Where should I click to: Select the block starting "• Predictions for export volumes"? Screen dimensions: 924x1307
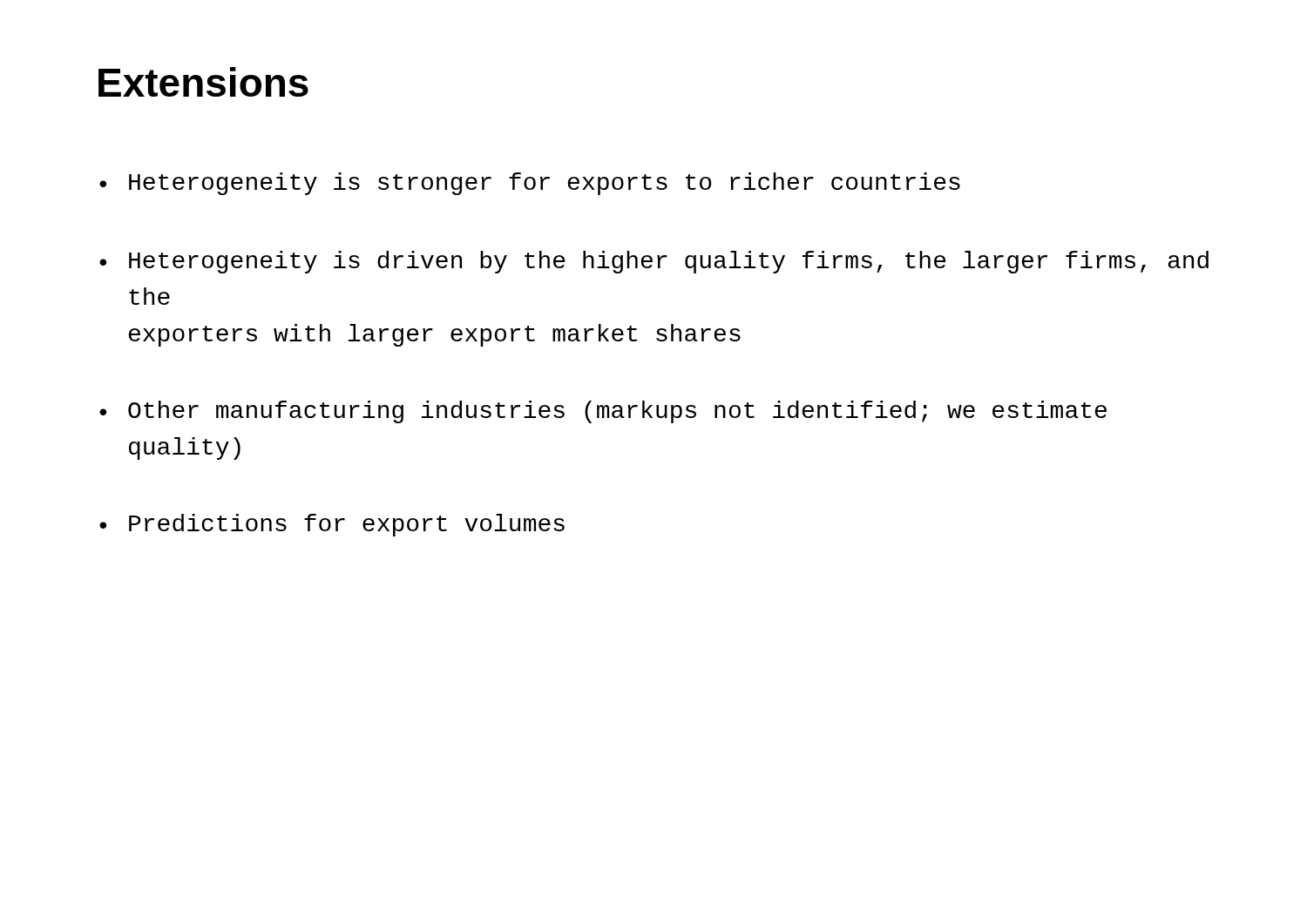tap(332, 525)
